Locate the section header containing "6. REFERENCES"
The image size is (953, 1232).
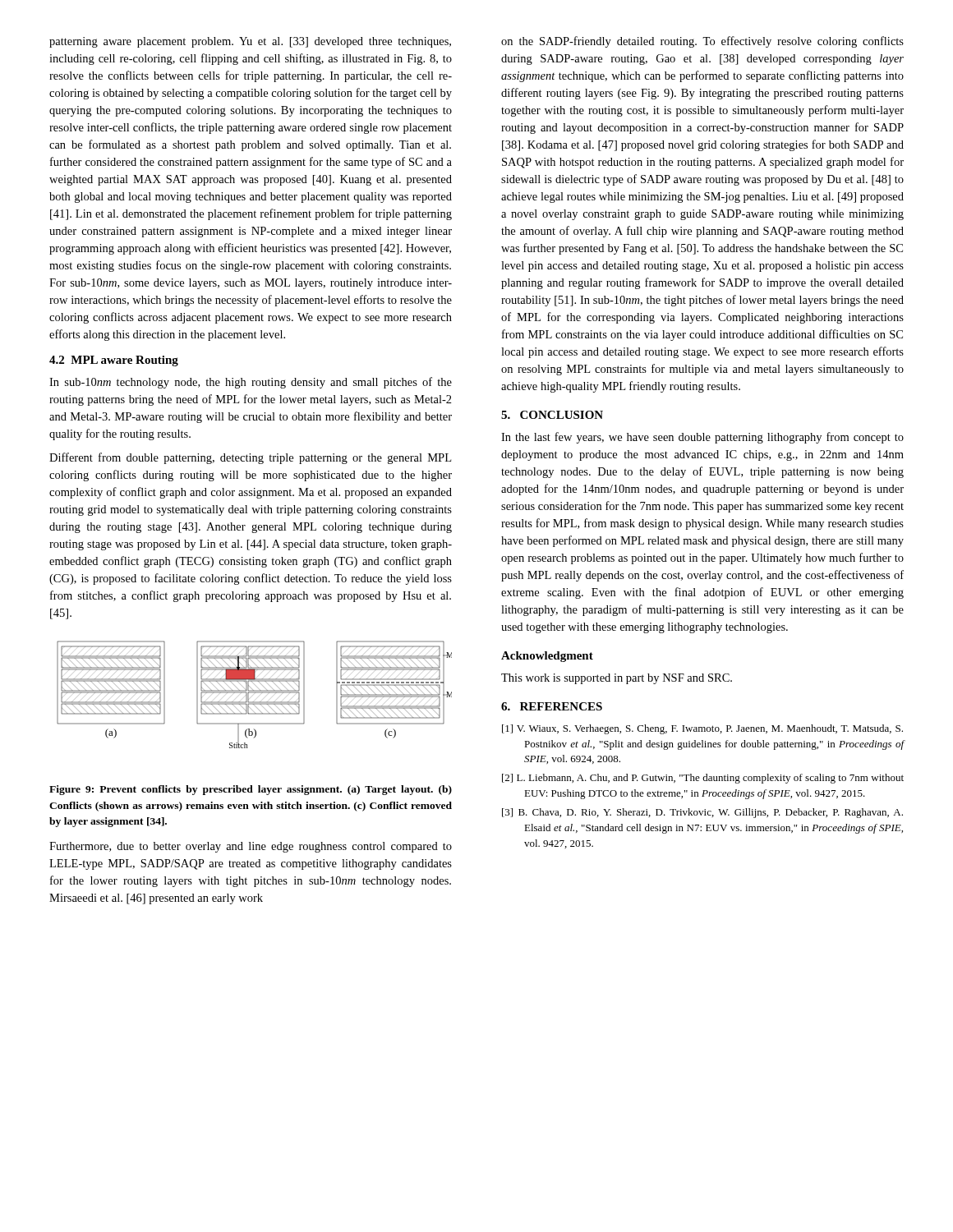[552, 706]
